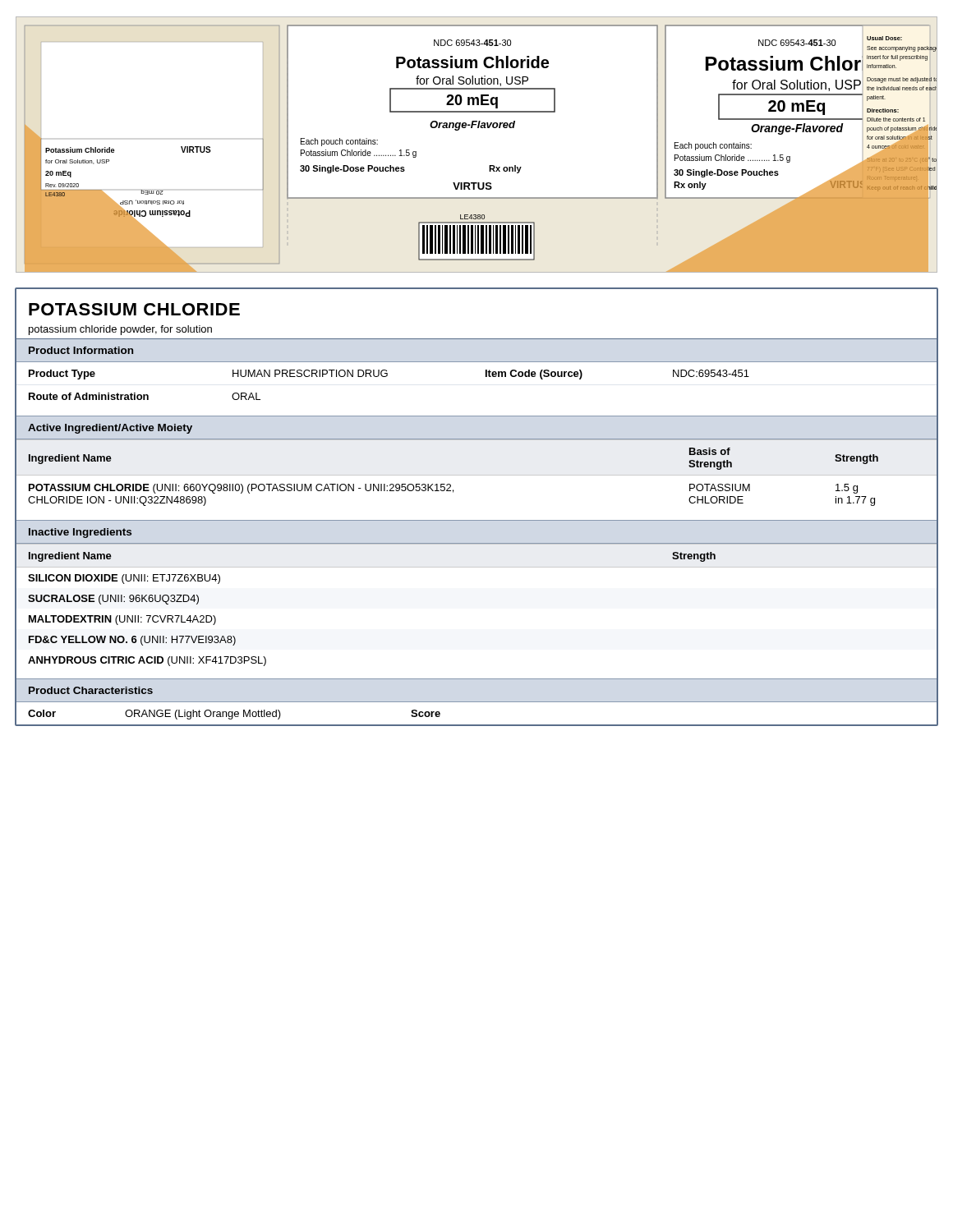The image size is (953, 1232).
Task: Locate the section header containing "Active Ingredient/Active Moiety"
Action: tap(110, 428)
